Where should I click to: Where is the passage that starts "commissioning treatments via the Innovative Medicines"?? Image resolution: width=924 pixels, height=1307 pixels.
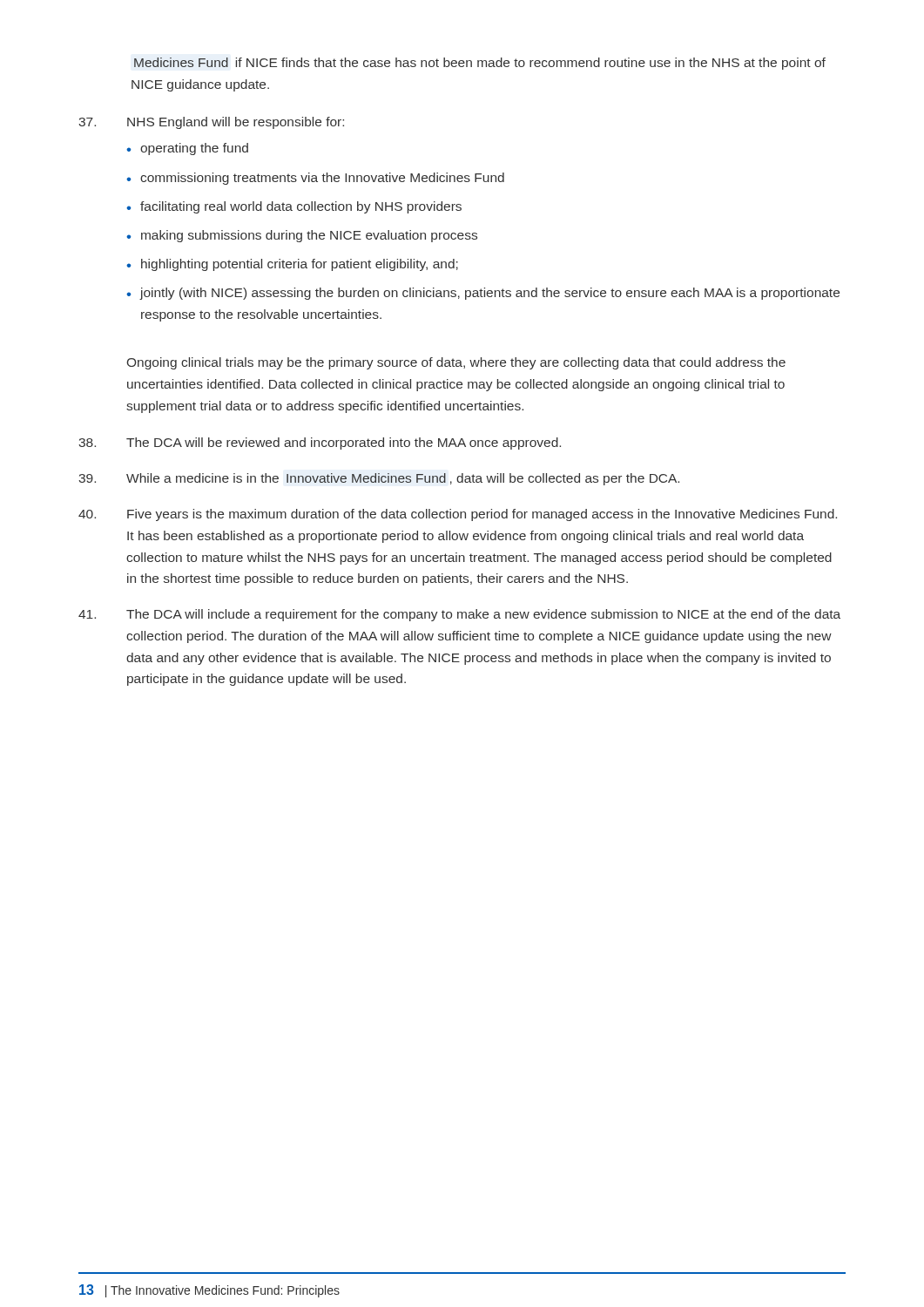[322, 177]
